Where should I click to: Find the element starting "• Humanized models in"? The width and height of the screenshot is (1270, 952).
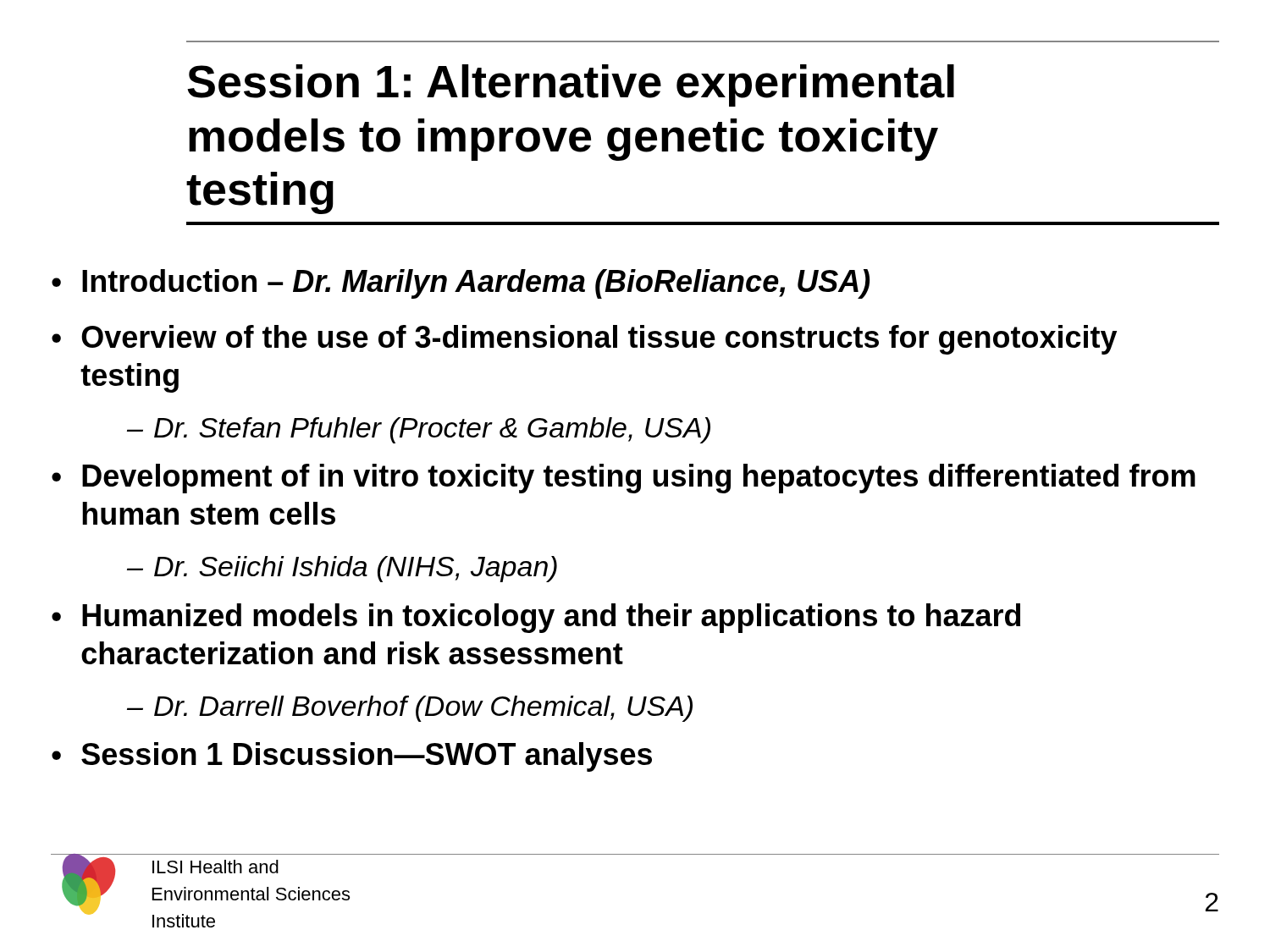click(x=635, y=634)
